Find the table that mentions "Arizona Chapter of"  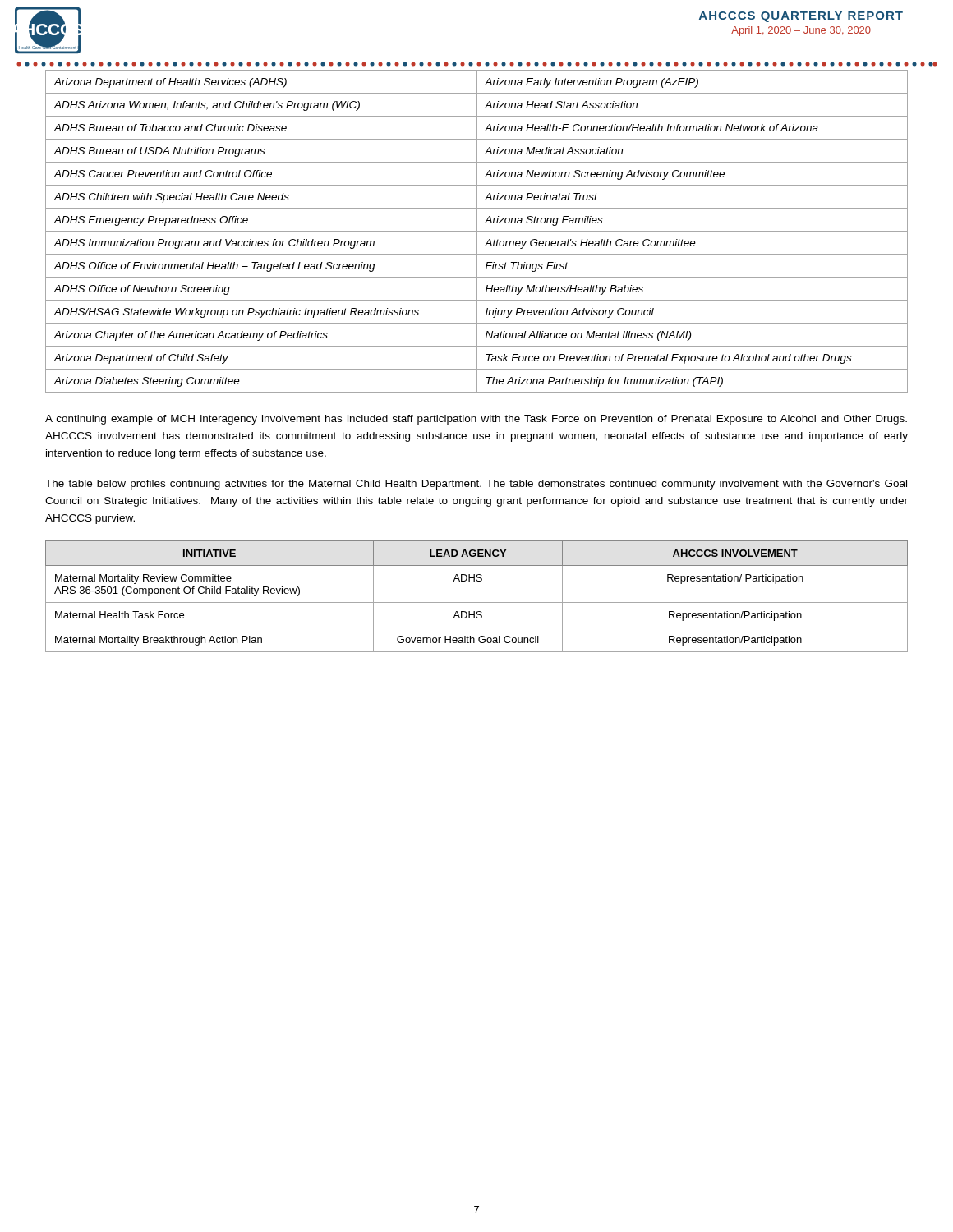tap(476, 231)
